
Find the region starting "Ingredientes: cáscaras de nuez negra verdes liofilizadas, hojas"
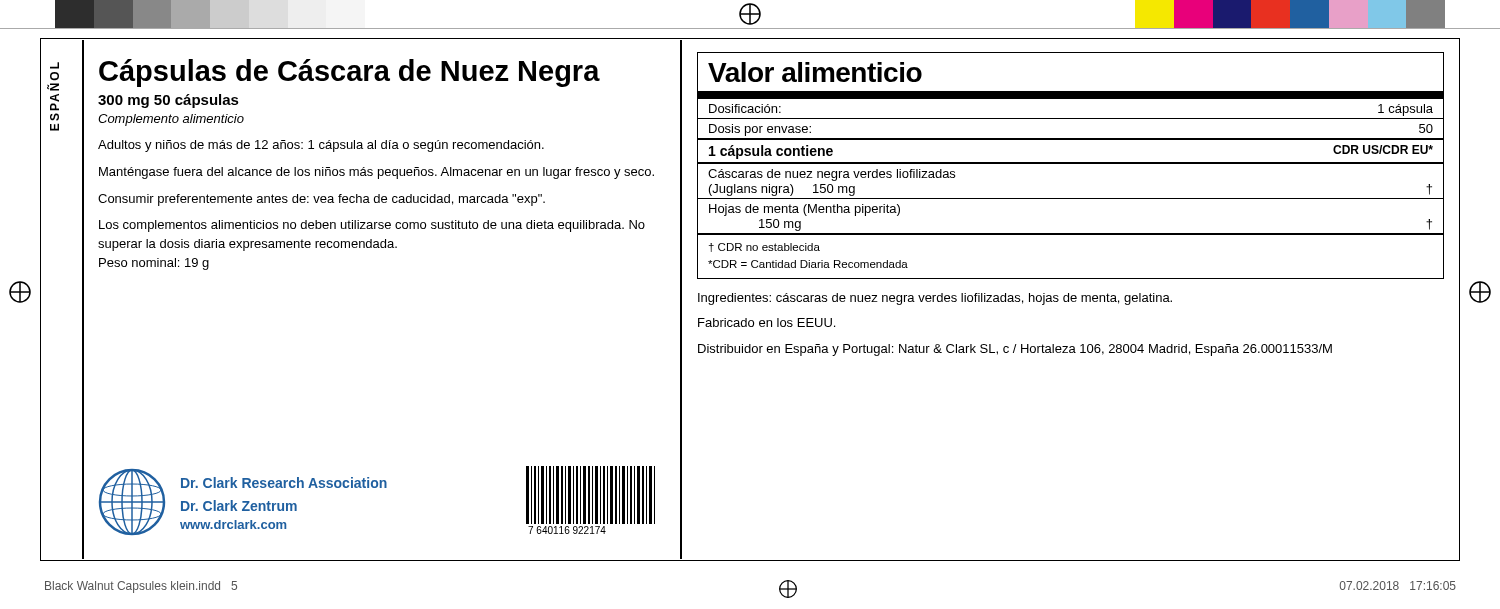pyautogui.click(x=935, y=297)
